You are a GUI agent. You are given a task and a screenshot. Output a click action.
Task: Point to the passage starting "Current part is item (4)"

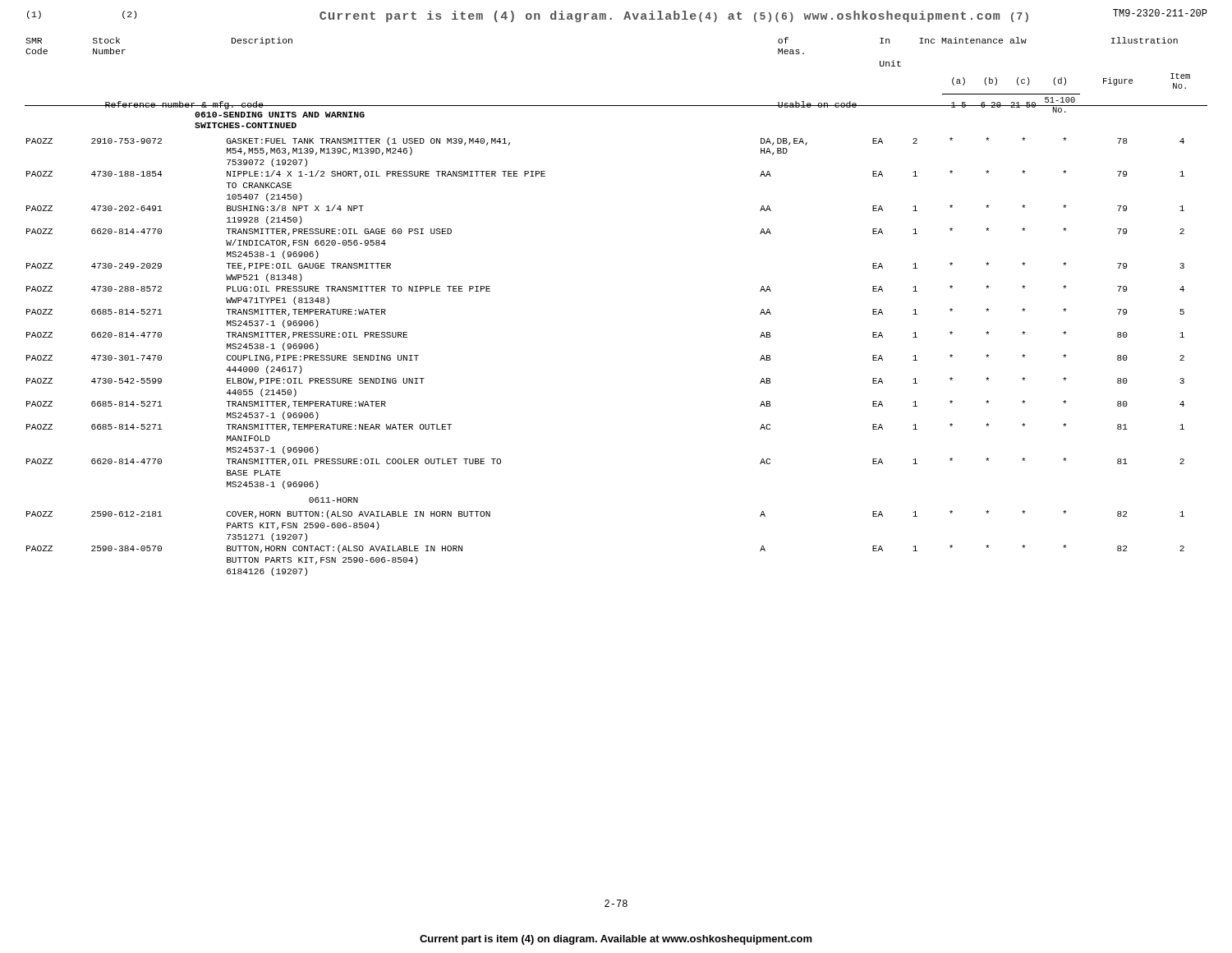[x=616, y=939]
